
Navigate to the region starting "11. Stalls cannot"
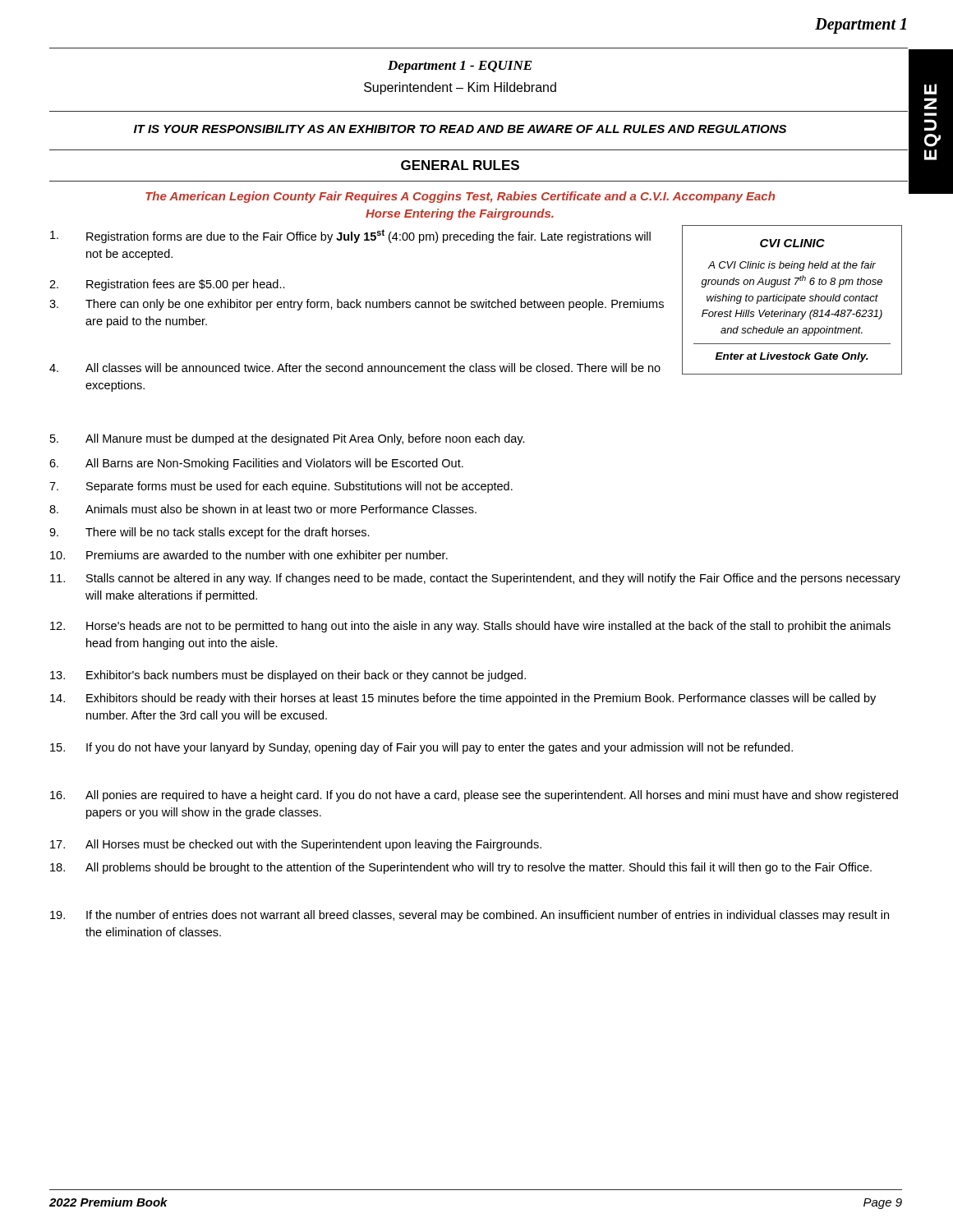(476, 587)
